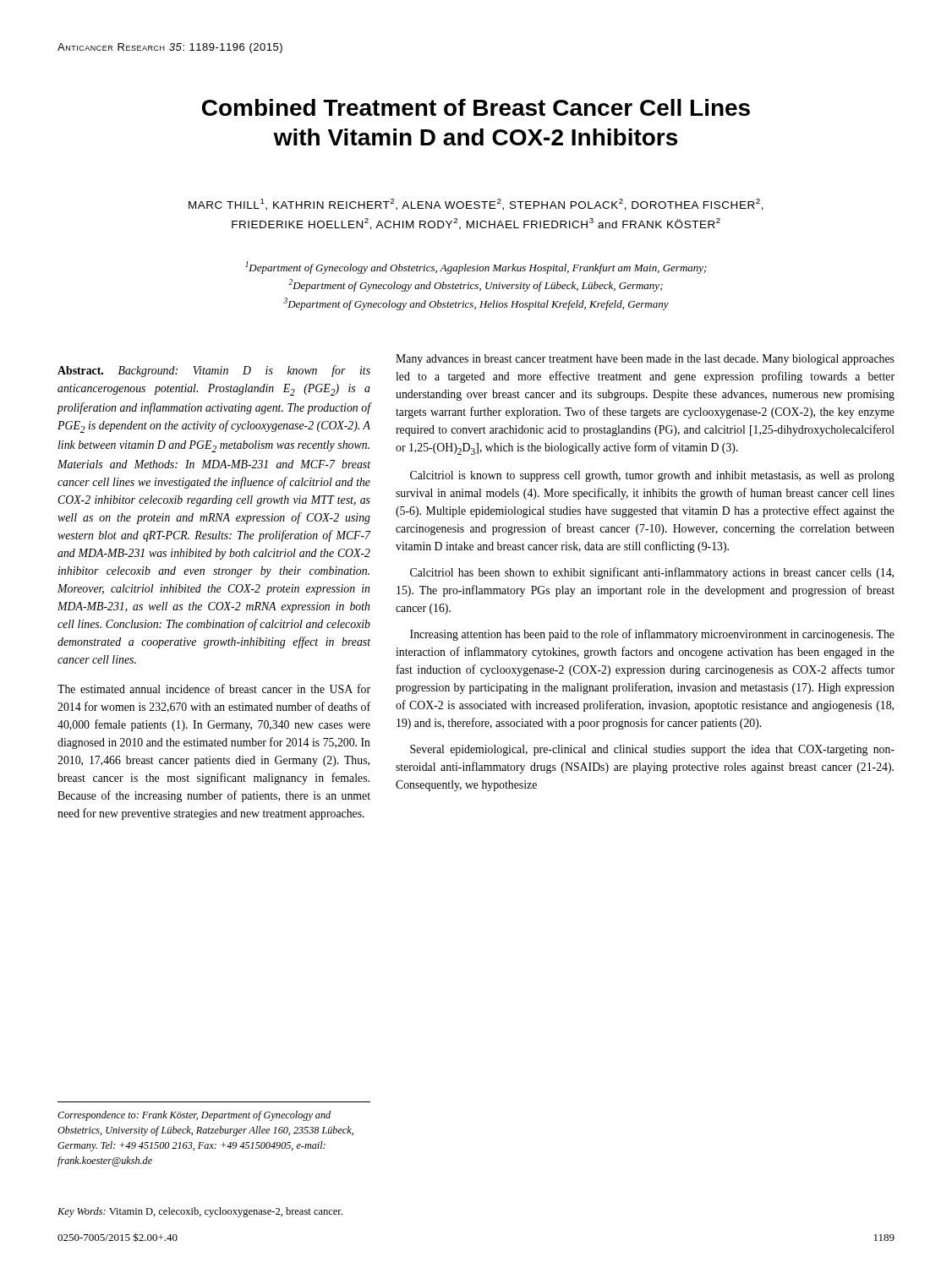Image resolution: width=952 pixels, height=1268 pixels.
Task: Navigate to the region starting "Key Words: Vitamin D,"
Action: 200,1211
